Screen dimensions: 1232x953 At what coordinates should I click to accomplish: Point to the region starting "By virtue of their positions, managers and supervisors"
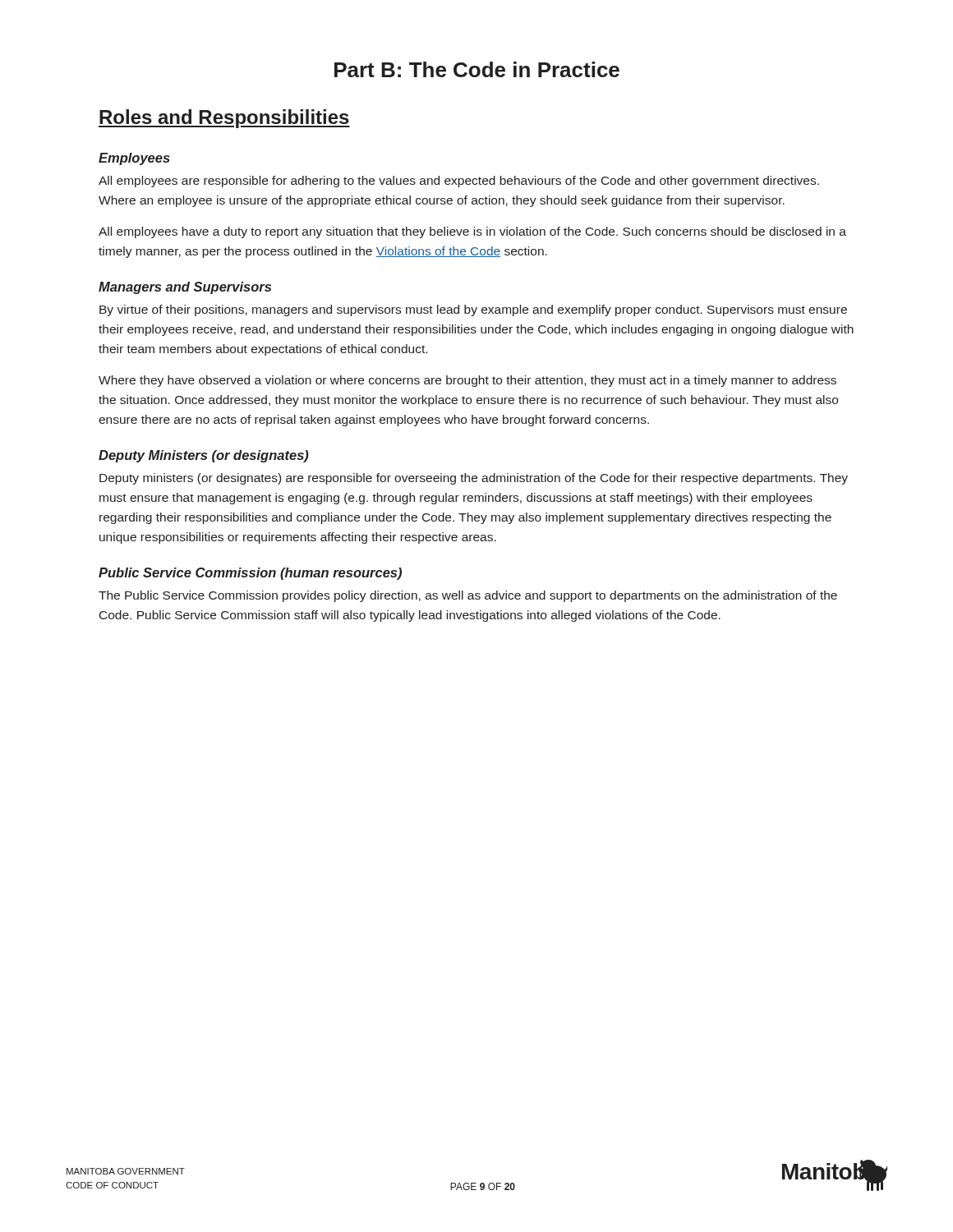[x=476, y=329]
